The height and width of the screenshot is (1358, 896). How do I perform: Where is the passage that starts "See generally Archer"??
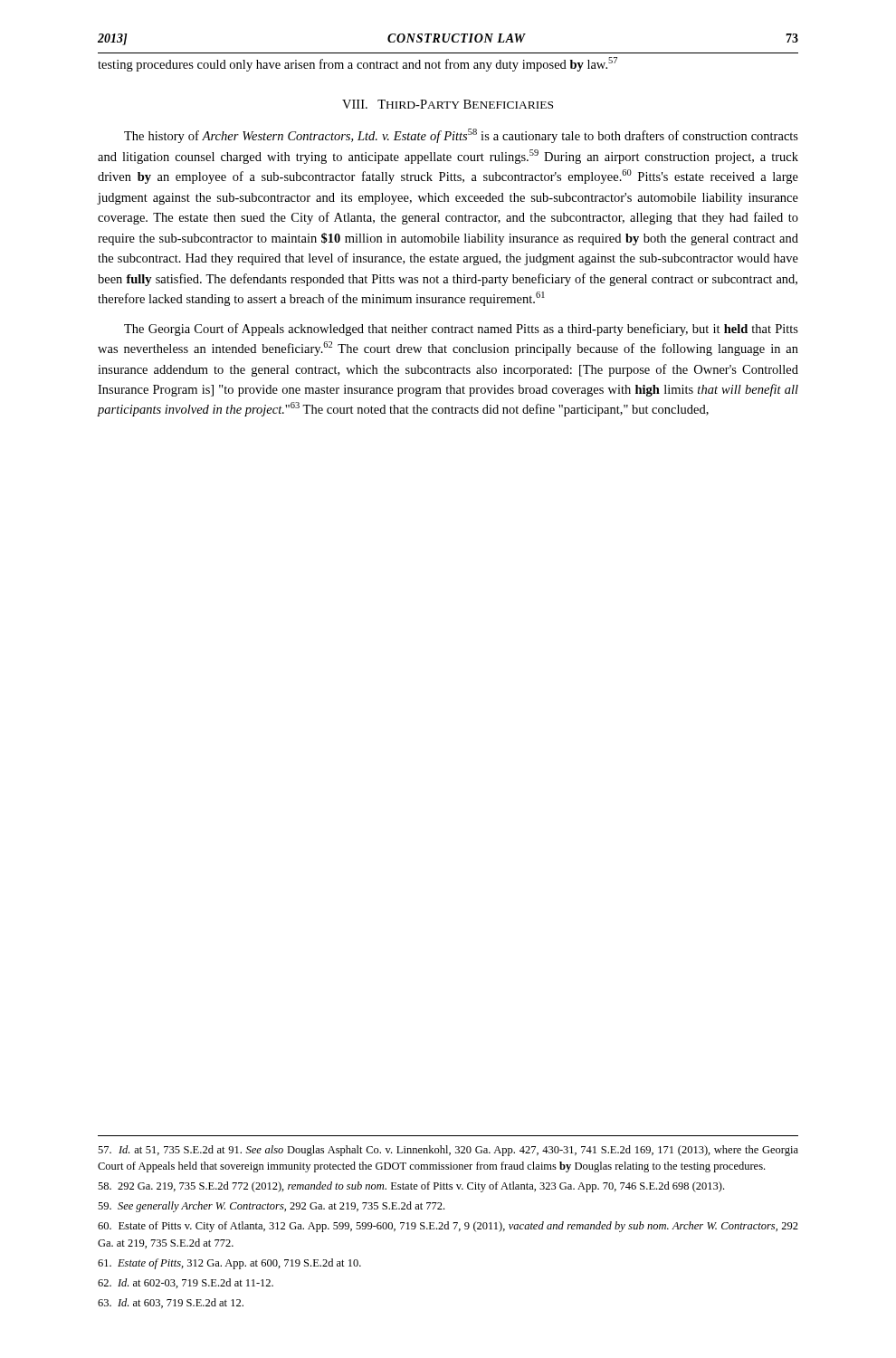tap(448, 1206)
